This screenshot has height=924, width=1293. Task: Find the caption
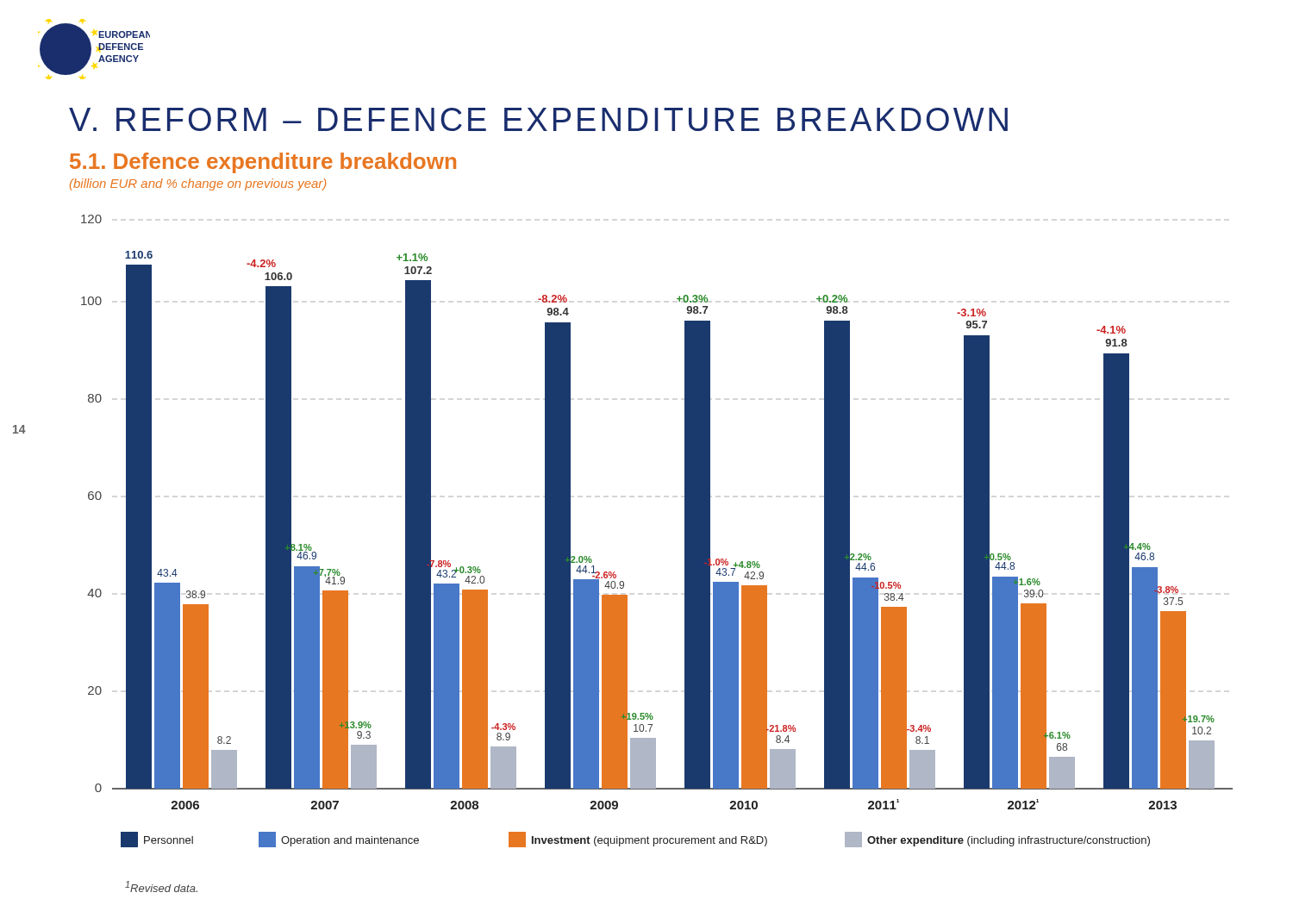(x=198, y=183)
